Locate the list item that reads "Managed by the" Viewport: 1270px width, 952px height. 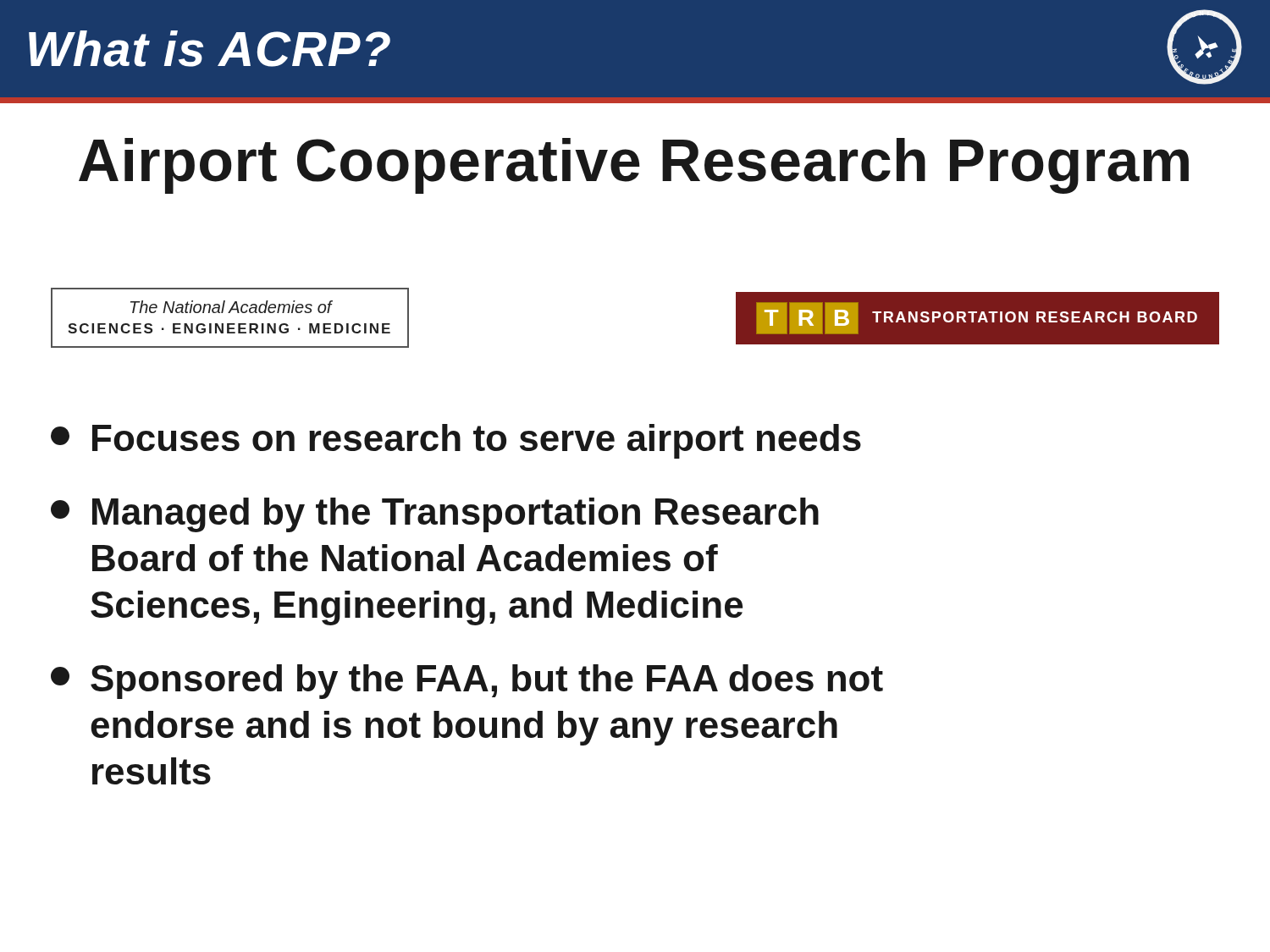[436, 558]
